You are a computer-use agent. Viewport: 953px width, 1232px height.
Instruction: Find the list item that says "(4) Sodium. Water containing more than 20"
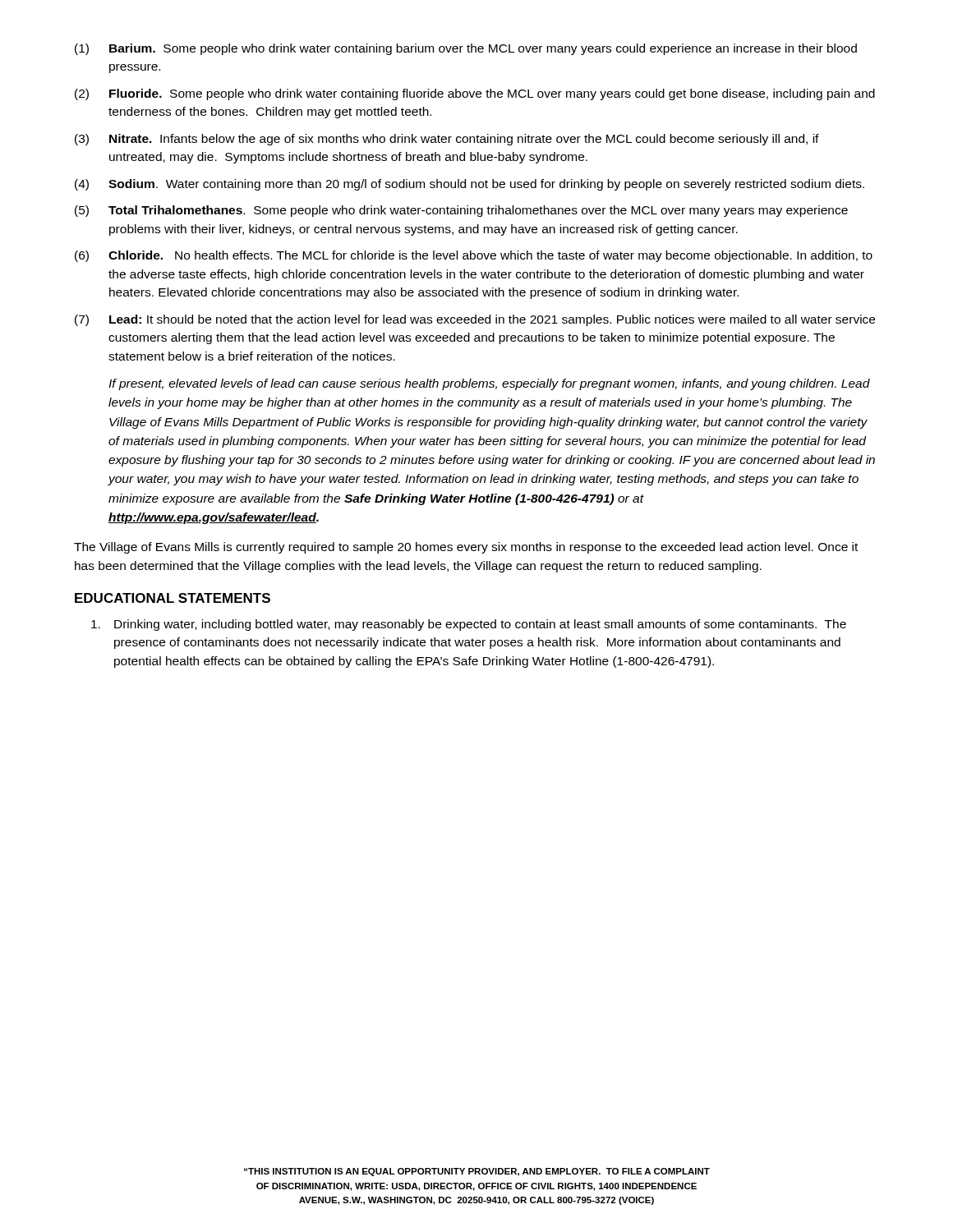pos(476,184)
